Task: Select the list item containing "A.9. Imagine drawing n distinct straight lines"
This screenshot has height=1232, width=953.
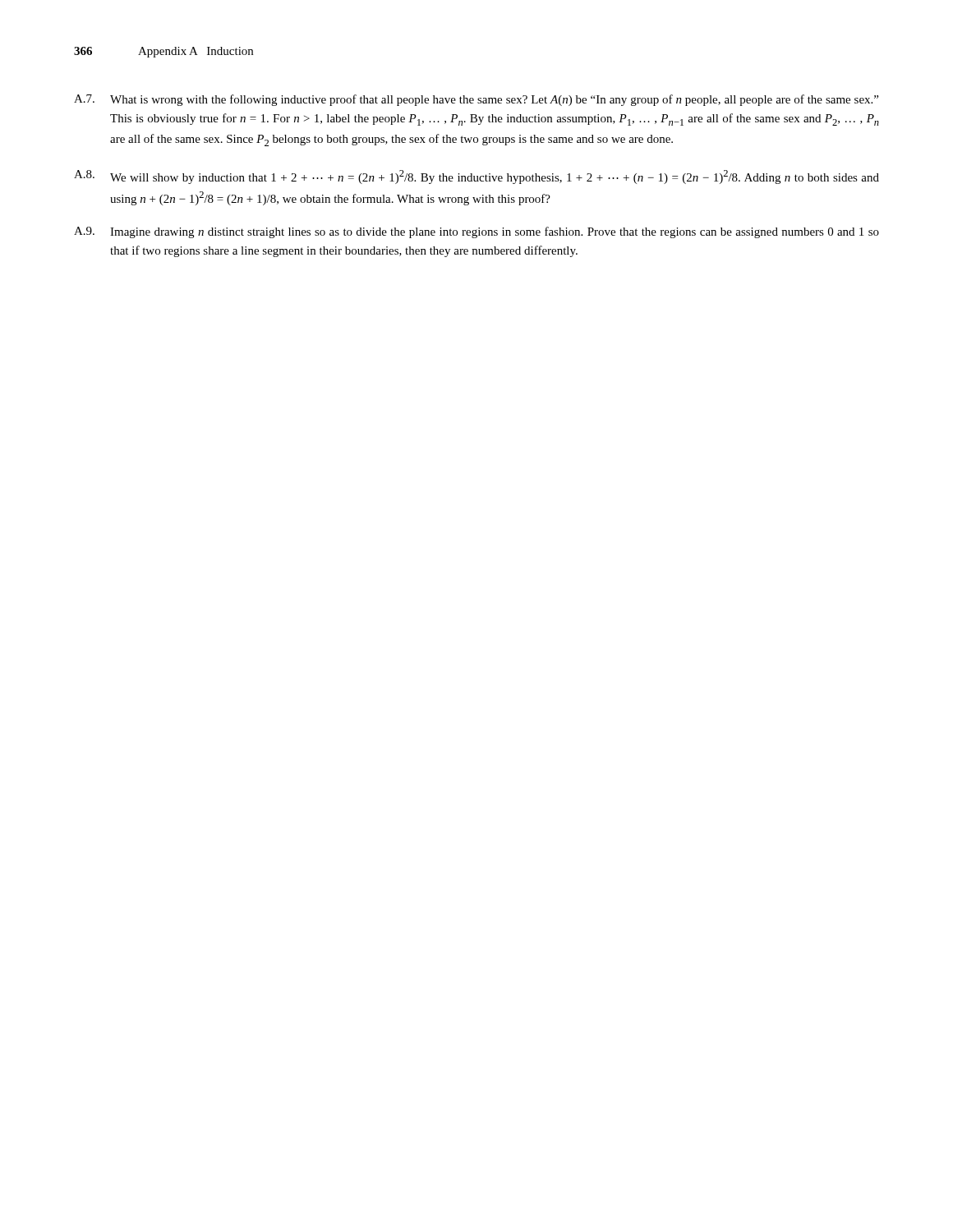Action: click(476, 241)
